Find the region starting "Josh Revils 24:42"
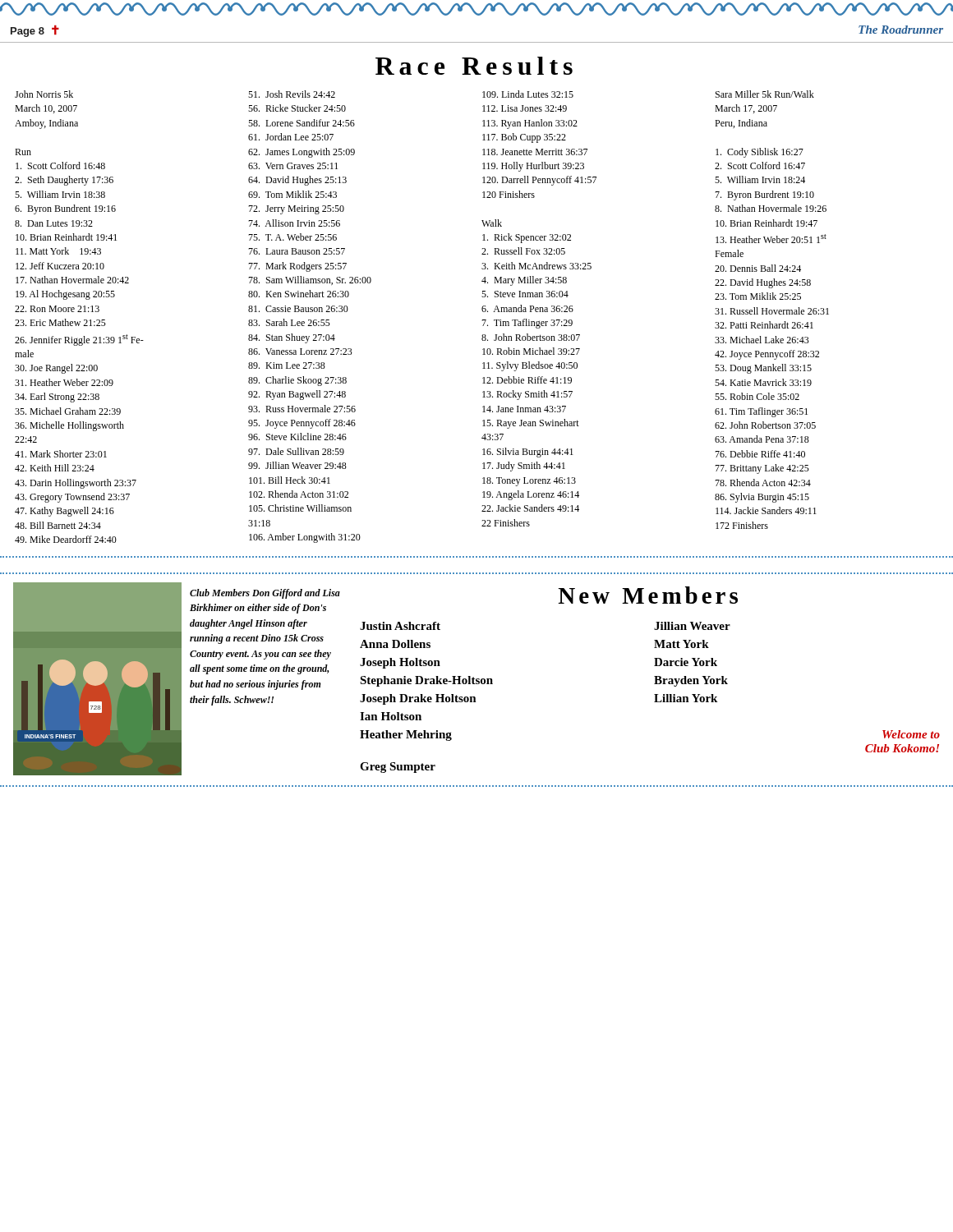The height and width of the screenshot is (1232, 953). click(310, 316)
